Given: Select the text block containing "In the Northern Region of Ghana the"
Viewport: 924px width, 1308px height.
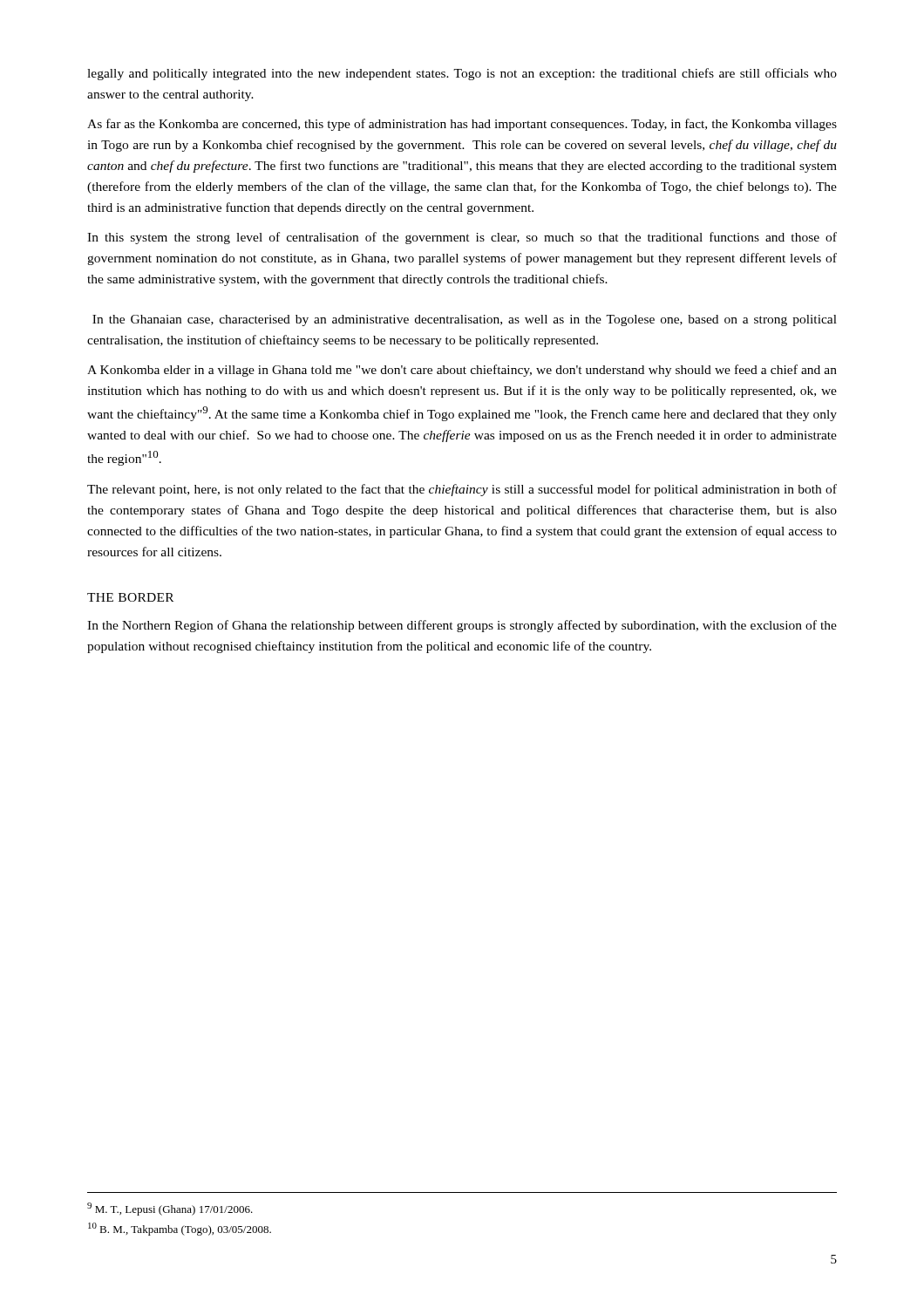Looking at the screenshot, I should click(462, 635).
